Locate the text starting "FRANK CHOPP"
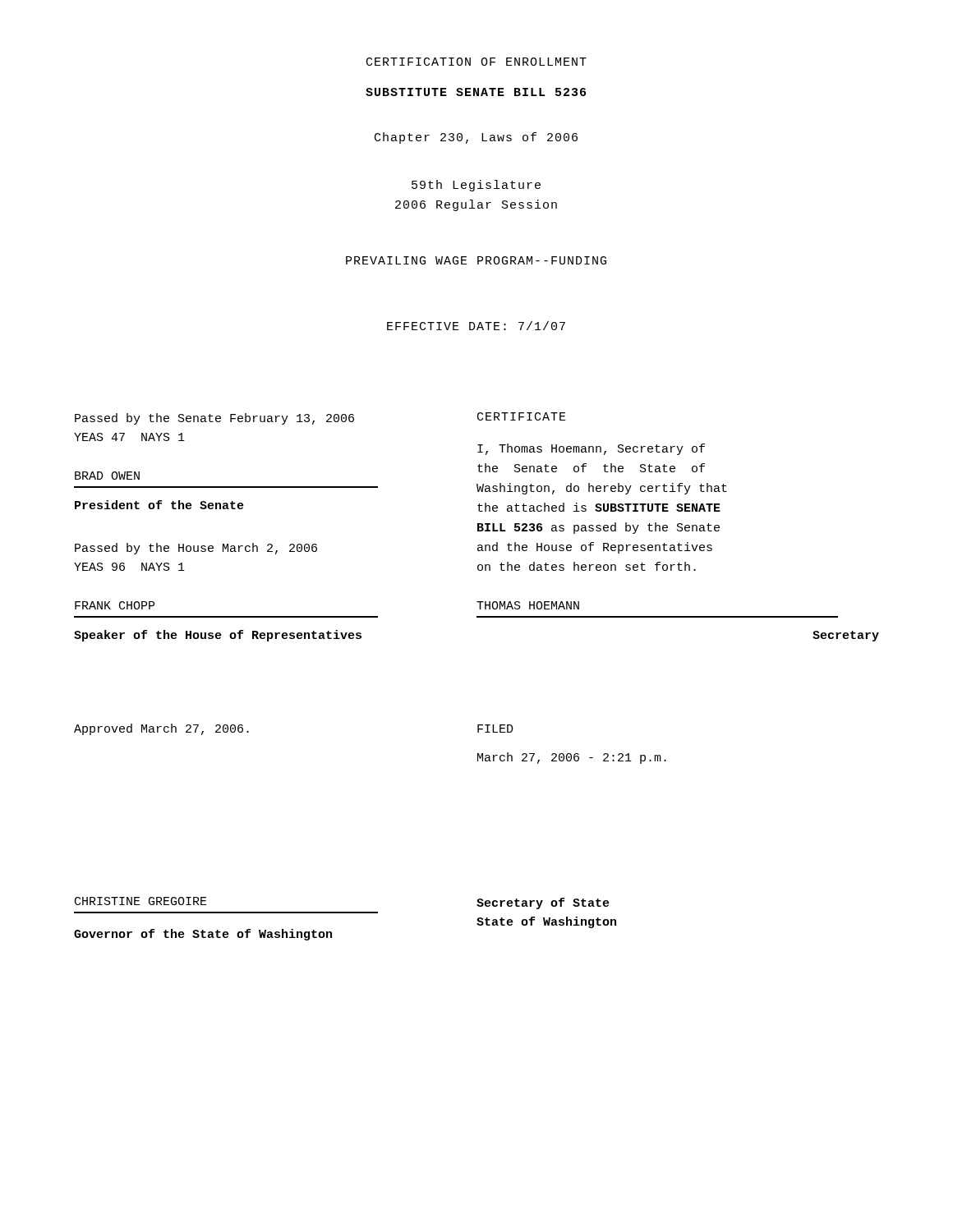This screenshot has height=1232, width=953. [226, 609]
